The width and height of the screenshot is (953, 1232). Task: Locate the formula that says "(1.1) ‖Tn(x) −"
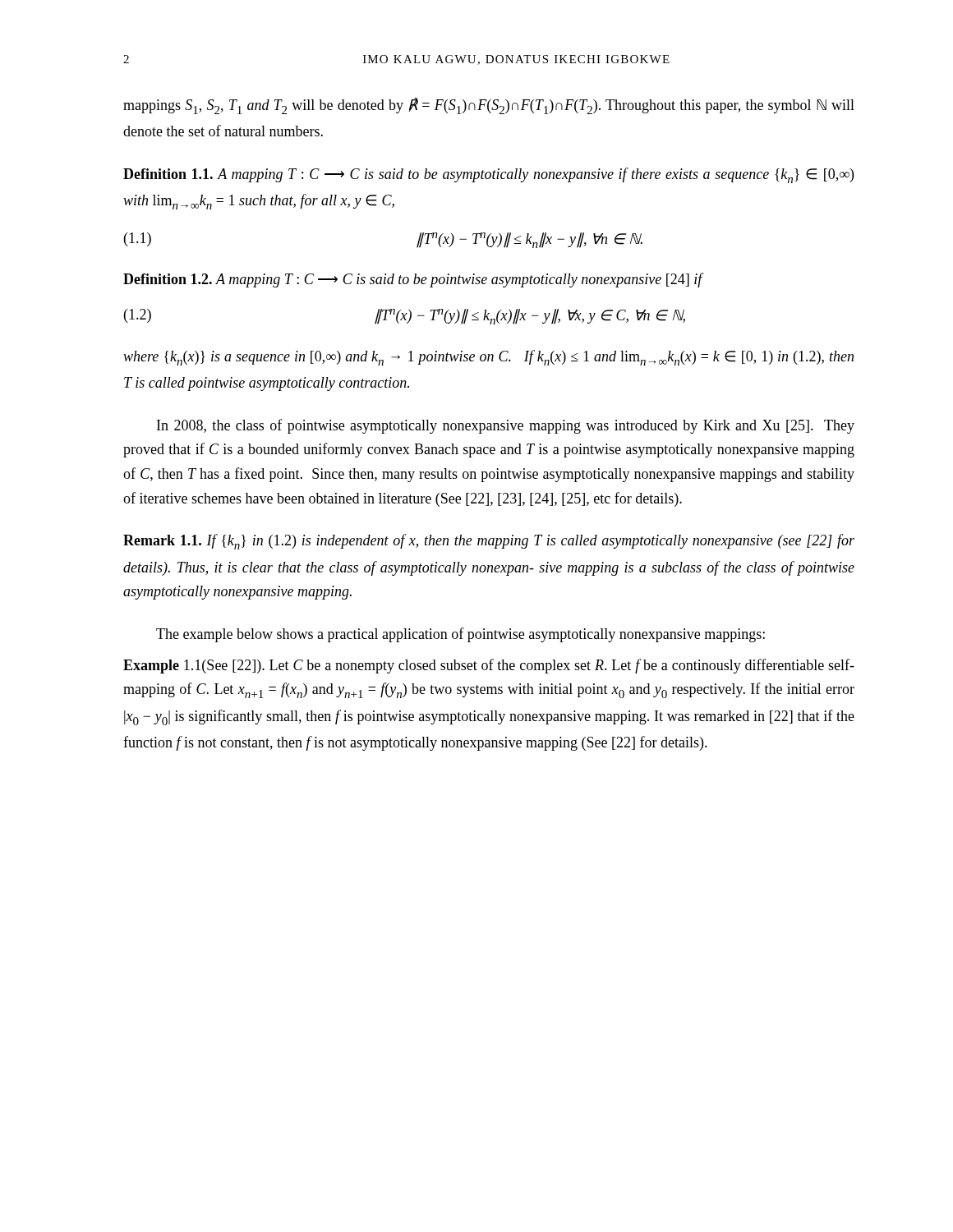point(489,239)
